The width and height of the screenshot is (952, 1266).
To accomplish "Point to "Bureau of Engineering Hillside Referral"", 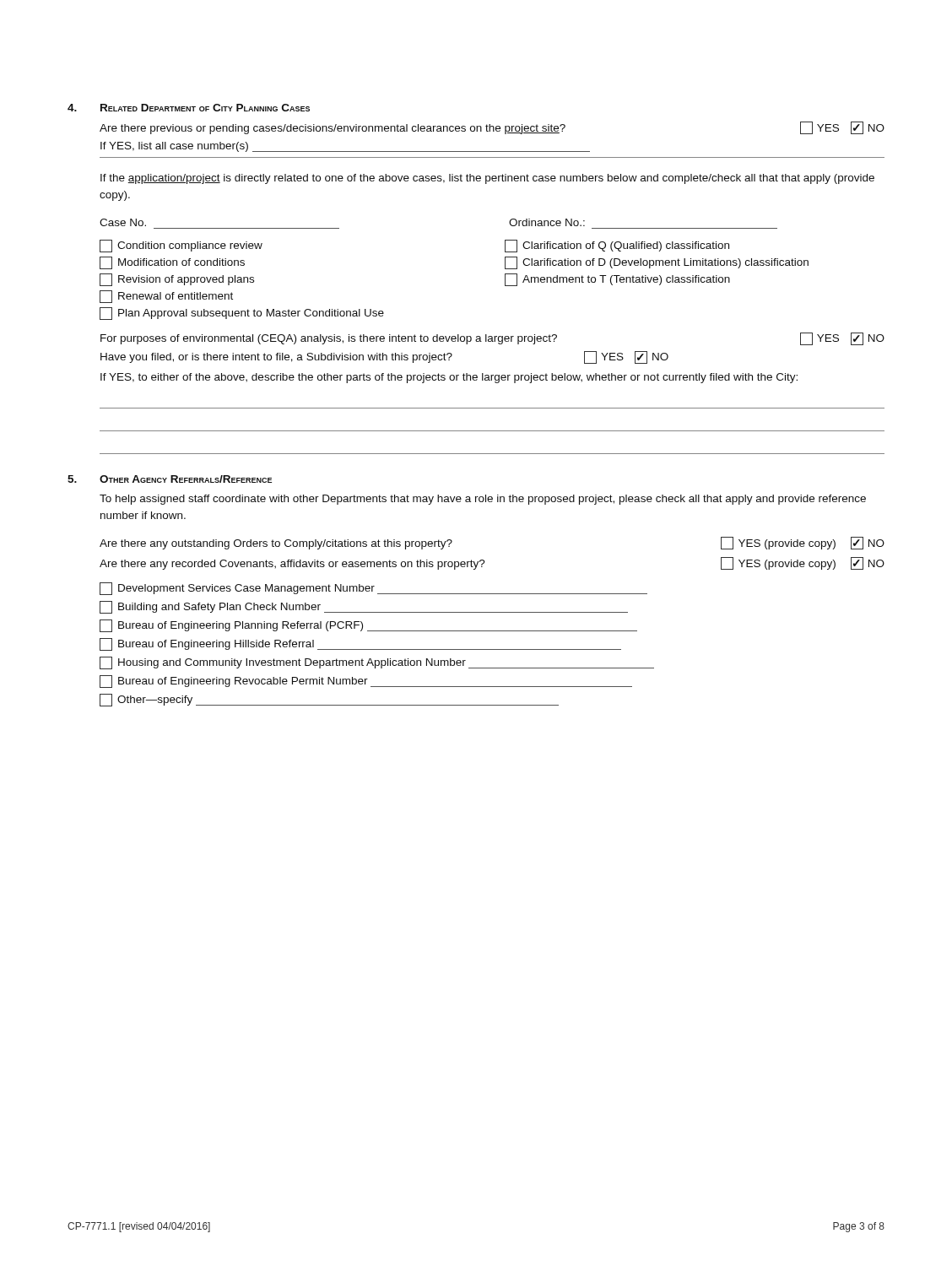I will (x=360, y=644).
